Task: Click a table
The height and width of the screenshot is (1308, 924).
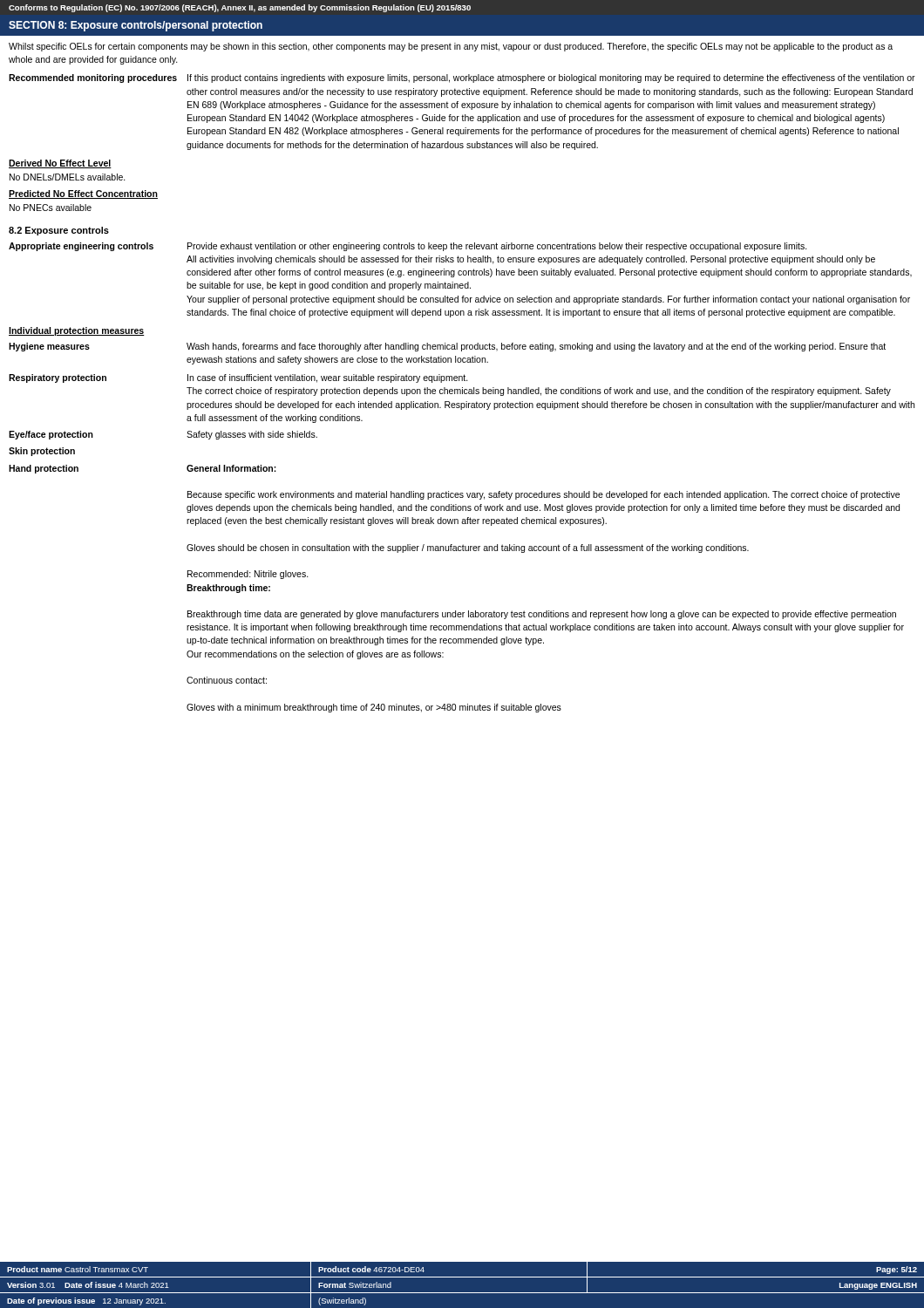Action: pos(462,1285)
